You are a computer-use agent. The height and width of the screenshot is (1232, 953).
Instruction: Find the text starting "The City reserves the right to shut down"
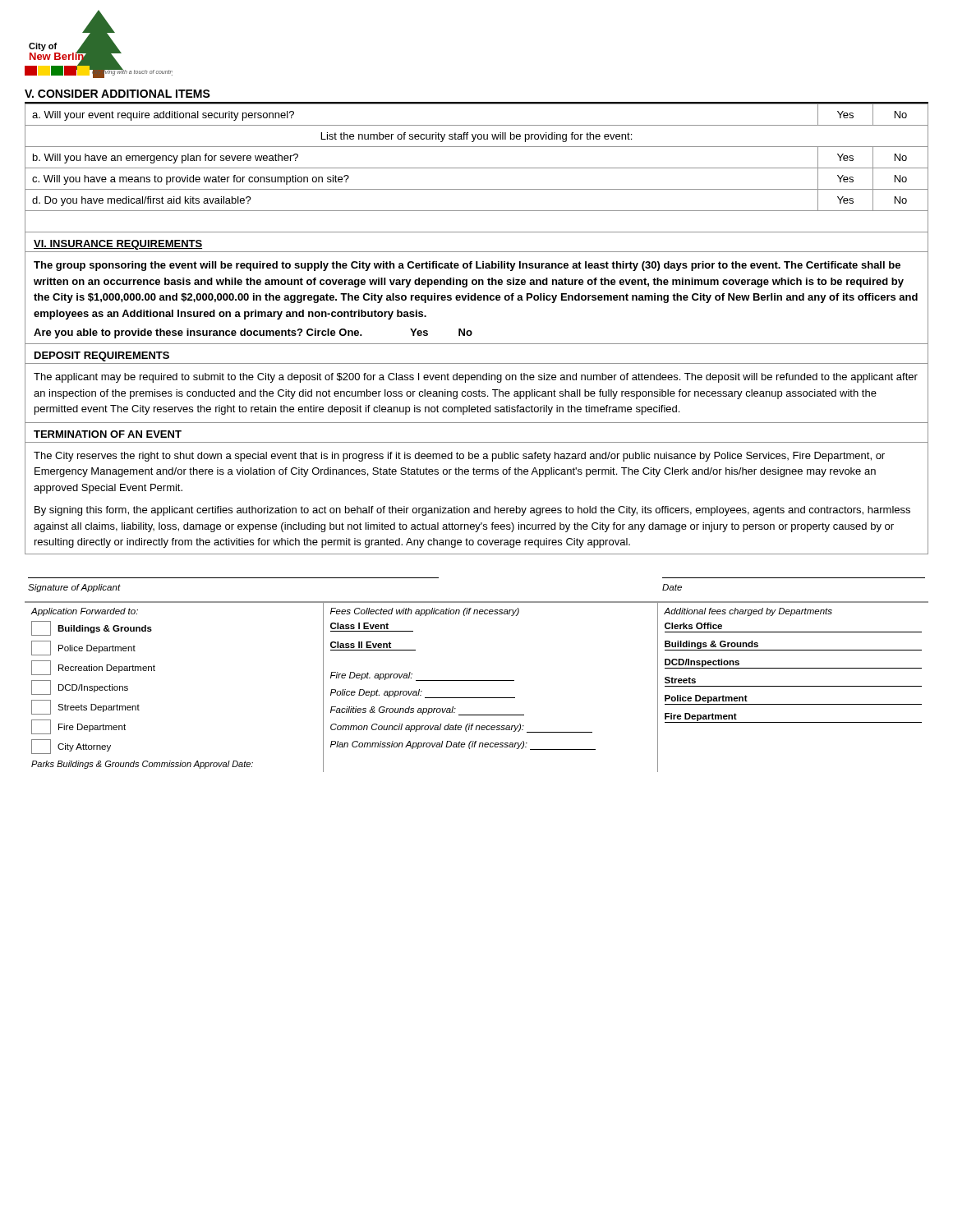476,499
